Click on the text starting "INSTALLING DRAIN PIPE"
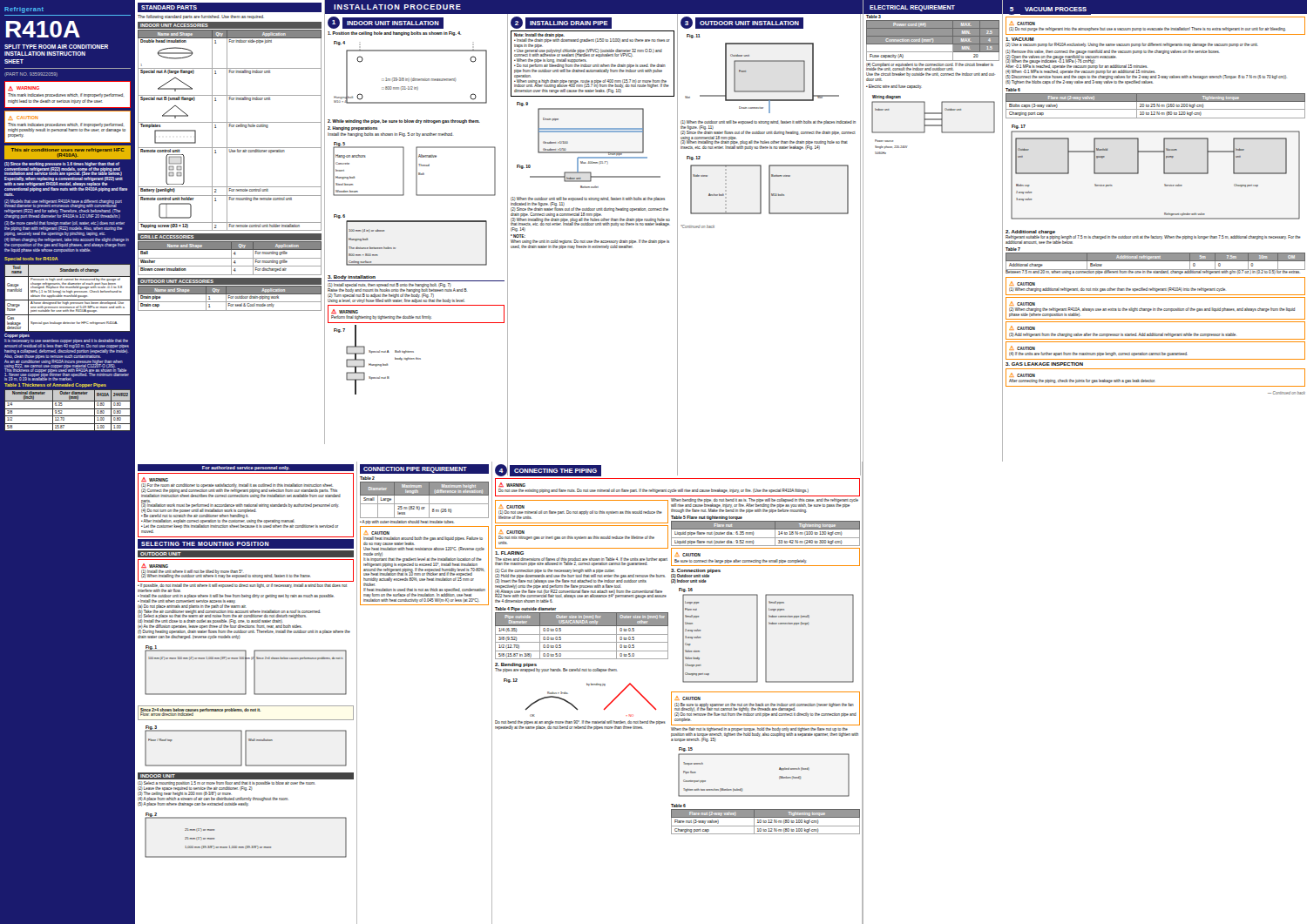 (569, 23)
